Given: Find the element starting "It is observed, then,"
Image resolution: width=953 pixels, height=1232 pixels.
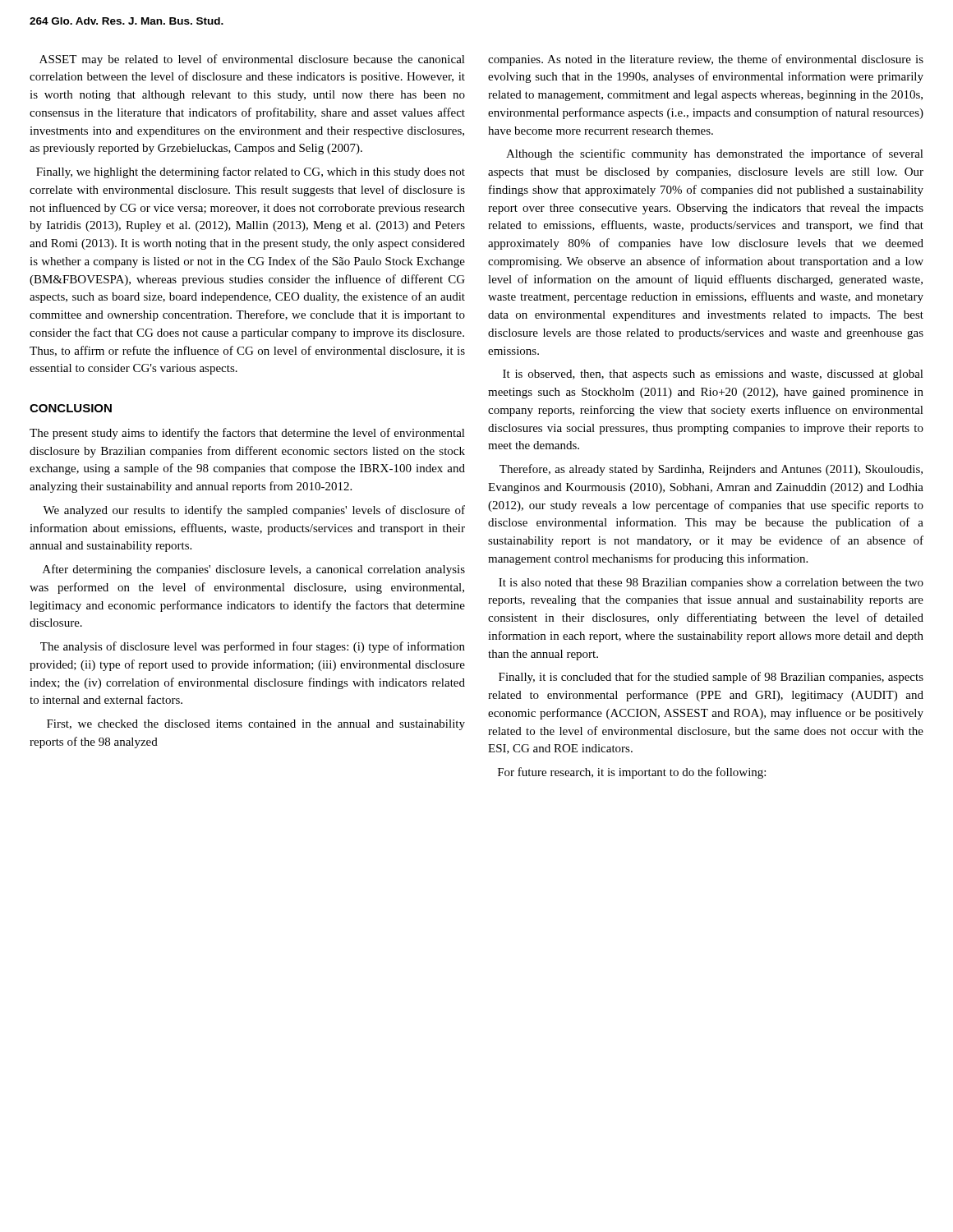Looking at the screenshot, I should point(706,410).
